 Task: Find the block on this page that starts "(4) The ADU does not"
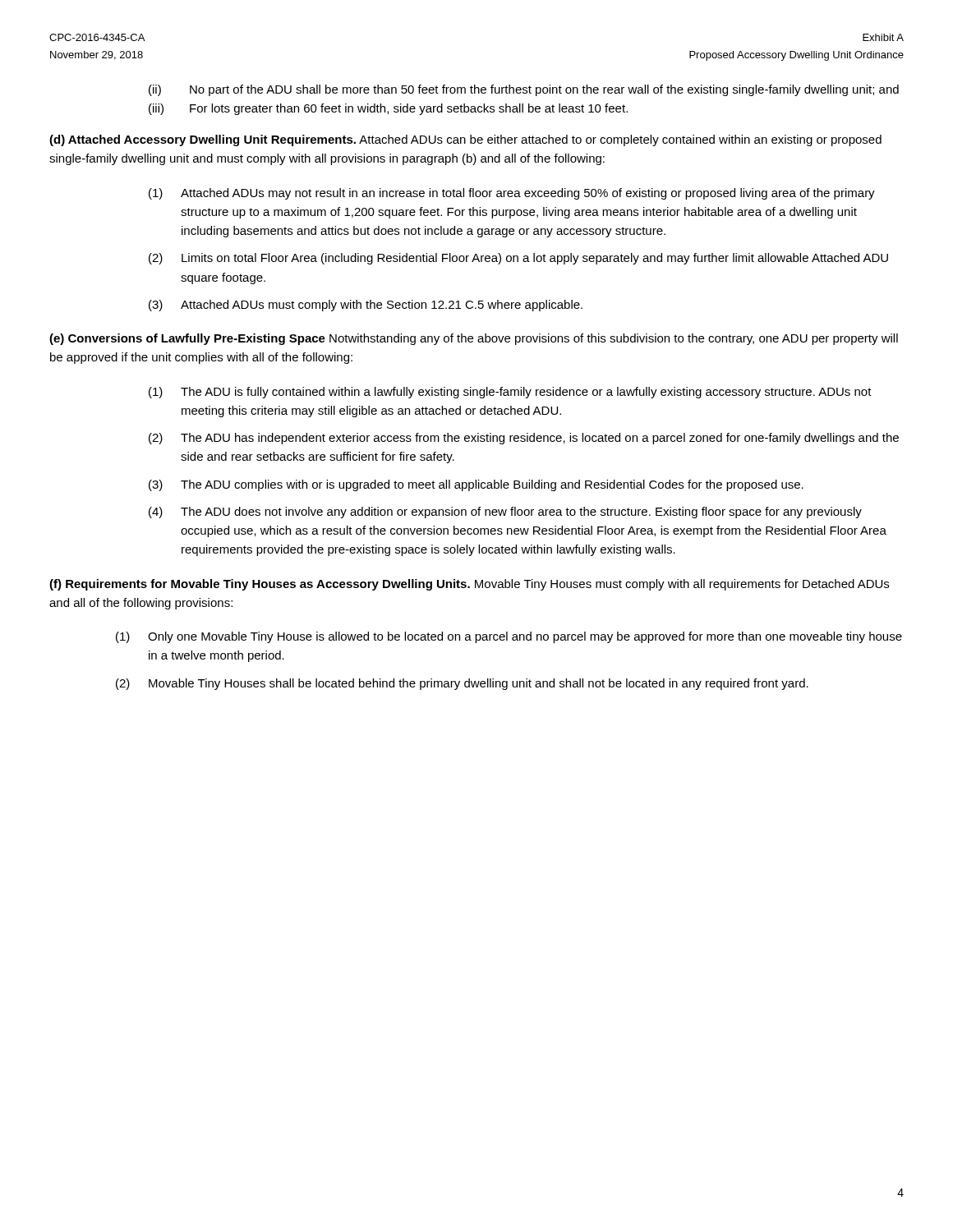point(526,530)
